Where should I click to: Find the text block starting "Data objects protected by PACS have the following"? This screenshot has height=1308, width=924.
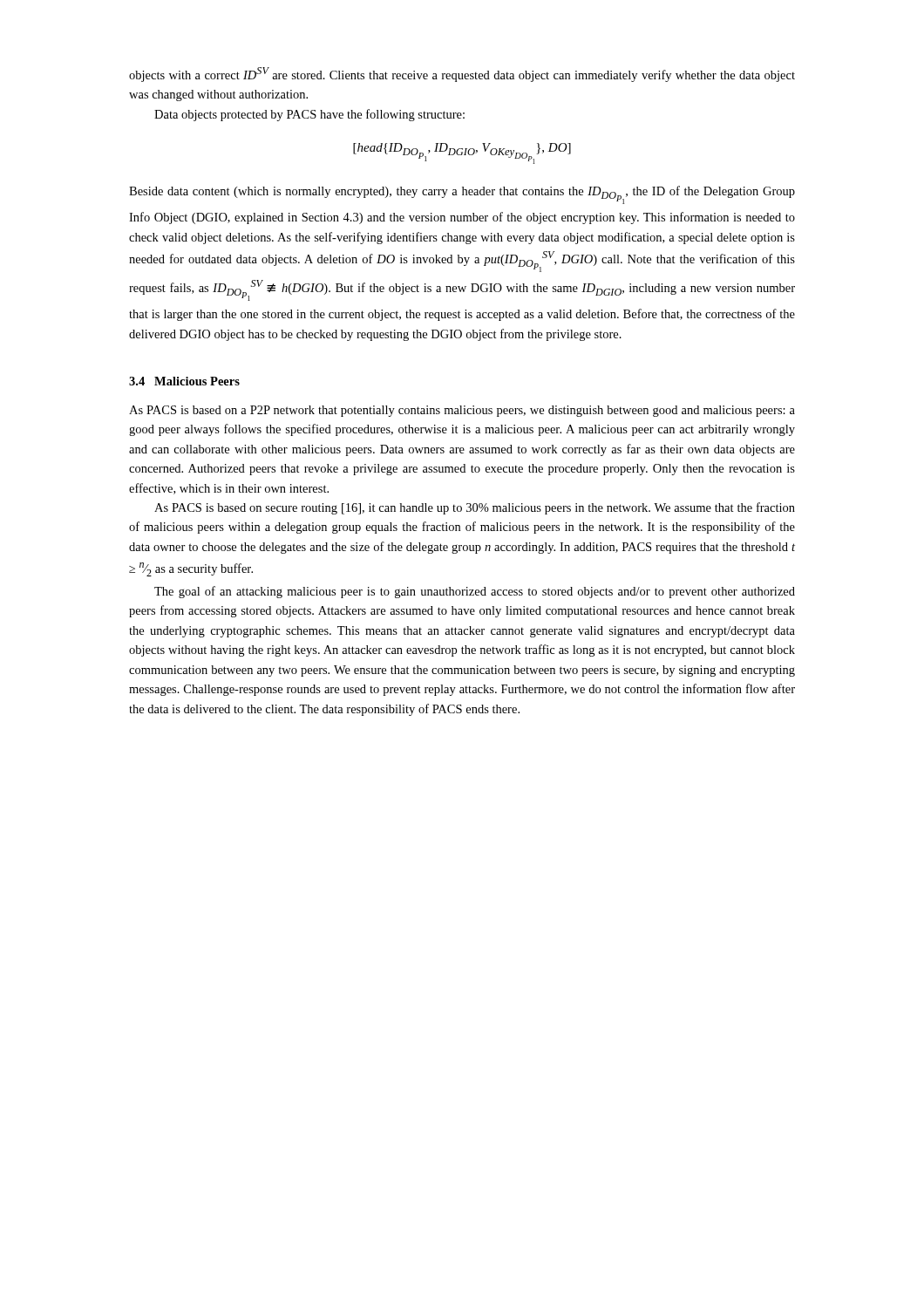click(462, 114)
